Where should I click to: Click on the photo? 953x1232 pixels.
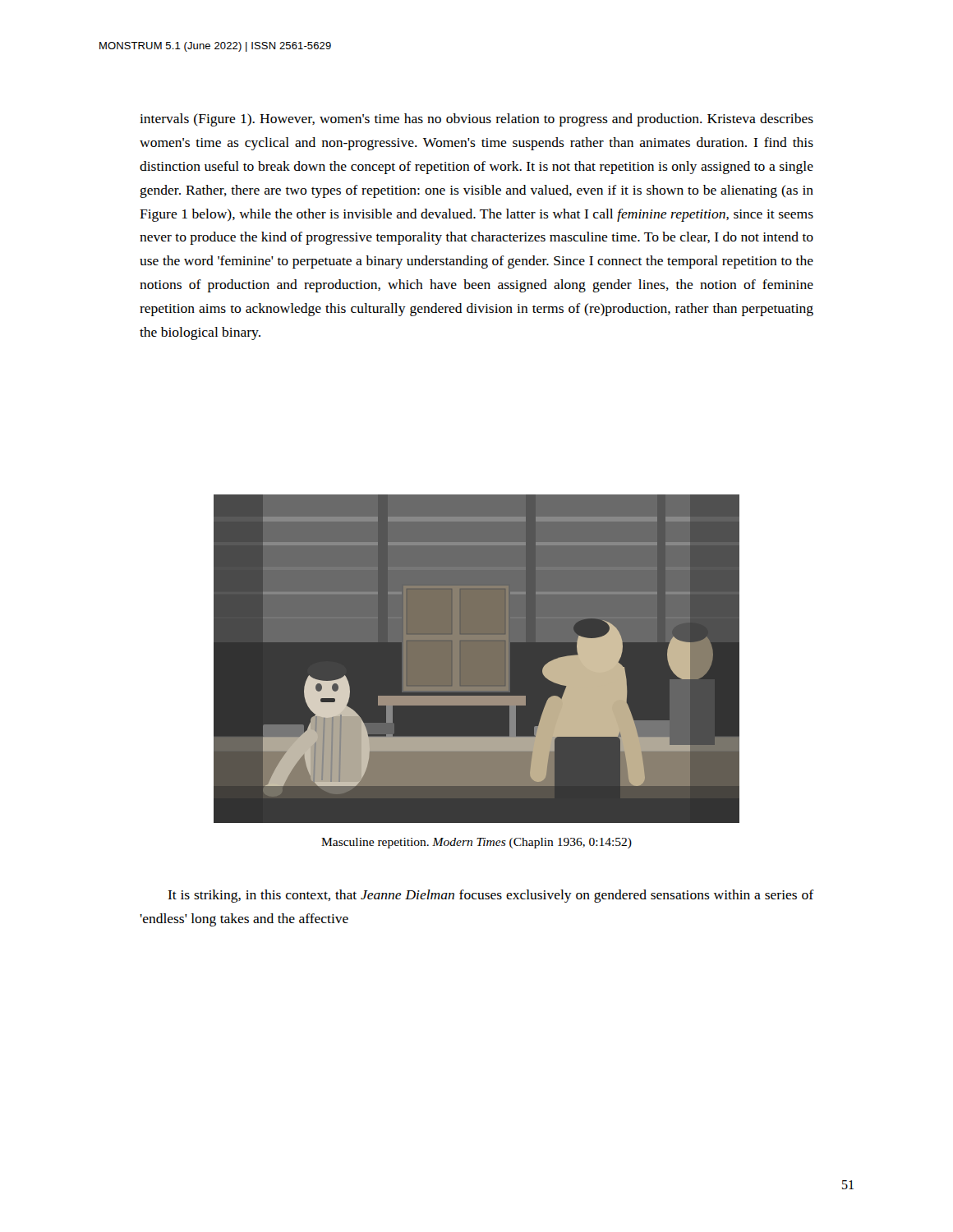point(476,659)
